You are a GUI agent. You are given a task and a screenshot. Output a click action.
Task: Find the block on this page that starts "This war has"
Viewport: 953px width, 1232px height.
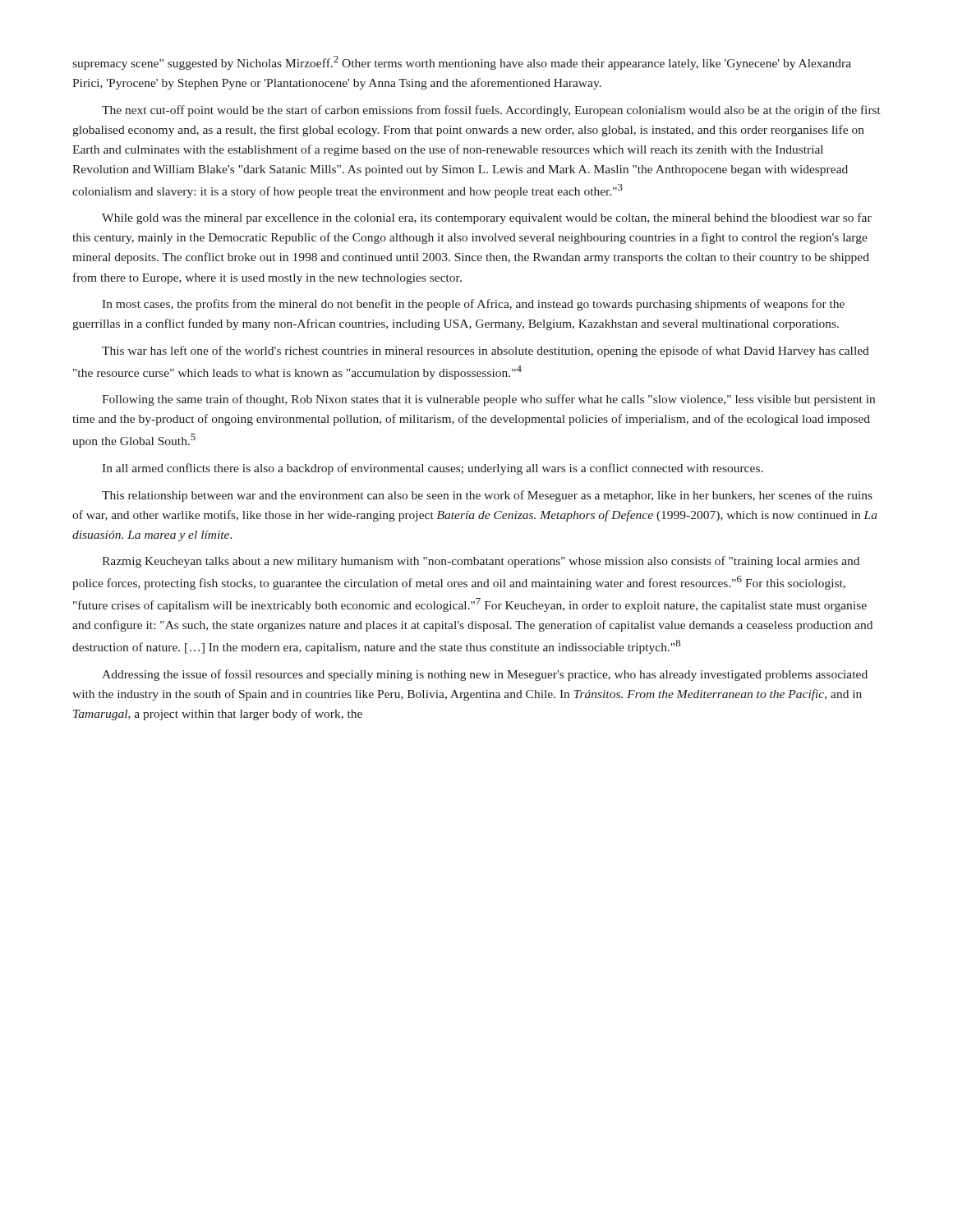click(x=476, y=362)
